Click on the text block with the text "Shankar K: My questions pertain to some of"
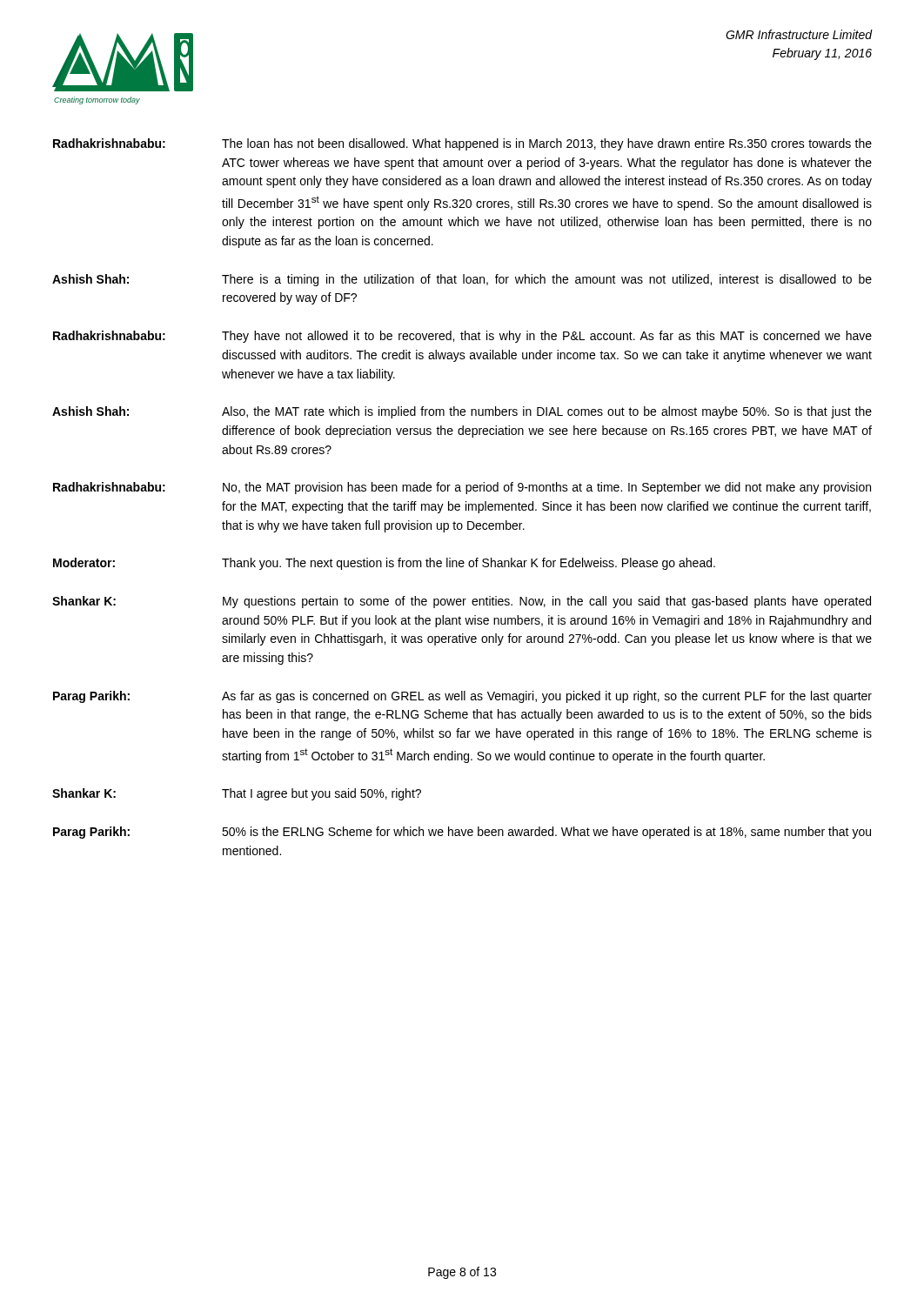Viewport: 924px width, 1305px height. point(462,630)
